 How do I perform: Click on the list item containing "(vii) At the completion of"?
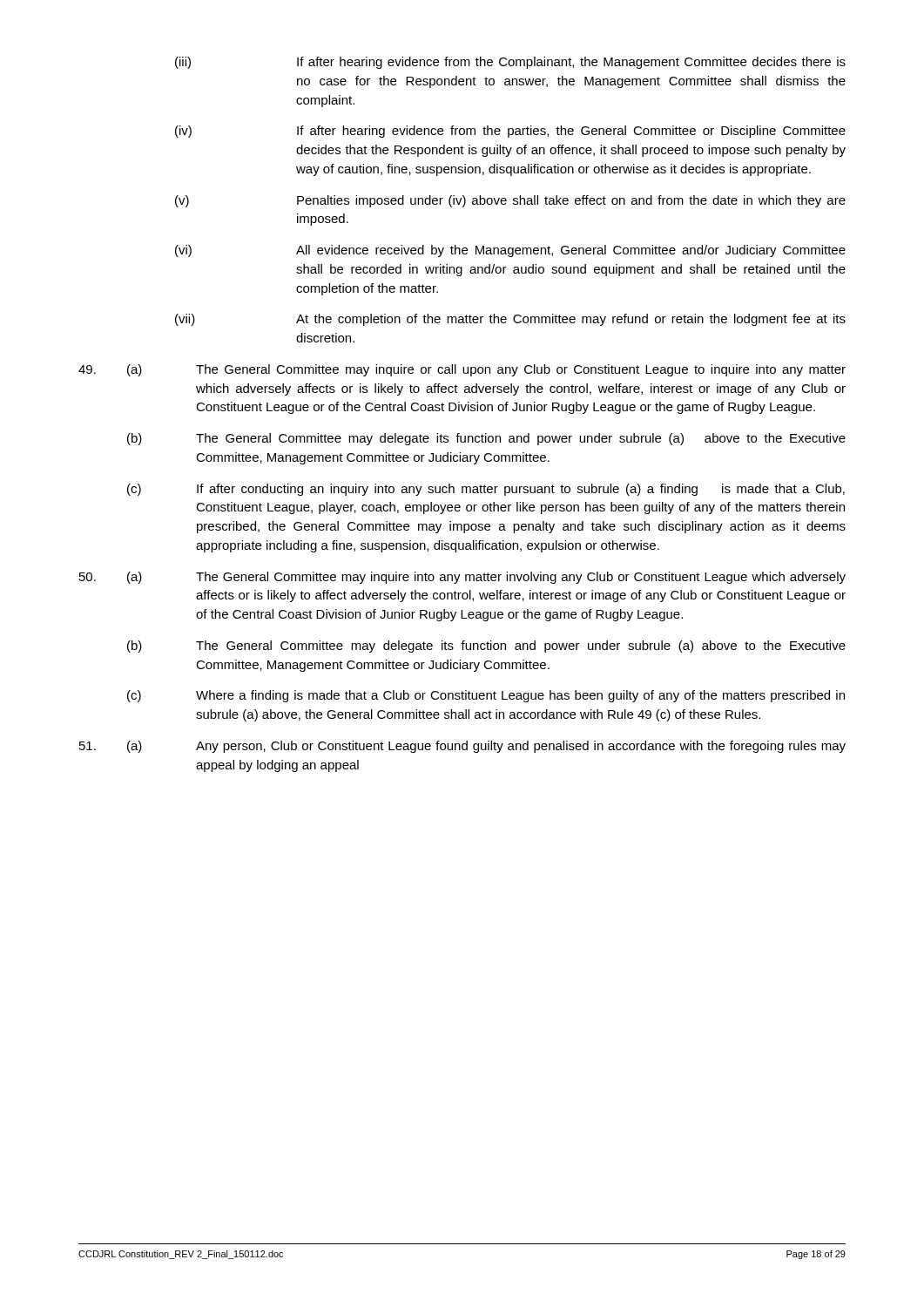click(x=510, y=328)
